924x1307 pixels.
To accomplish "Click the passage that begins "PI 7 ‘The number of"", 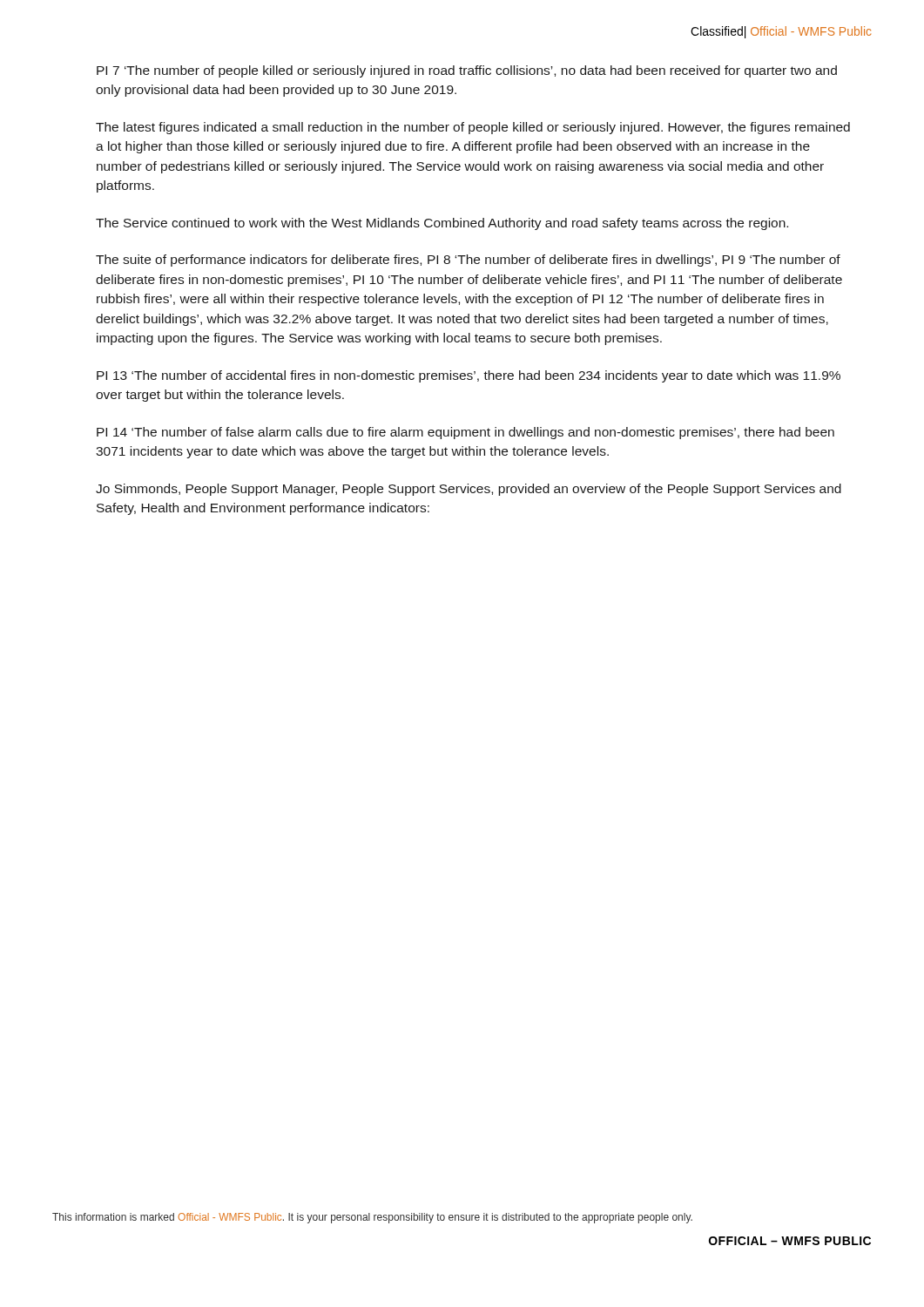I will pyautogui.click(x=467, y=80).
